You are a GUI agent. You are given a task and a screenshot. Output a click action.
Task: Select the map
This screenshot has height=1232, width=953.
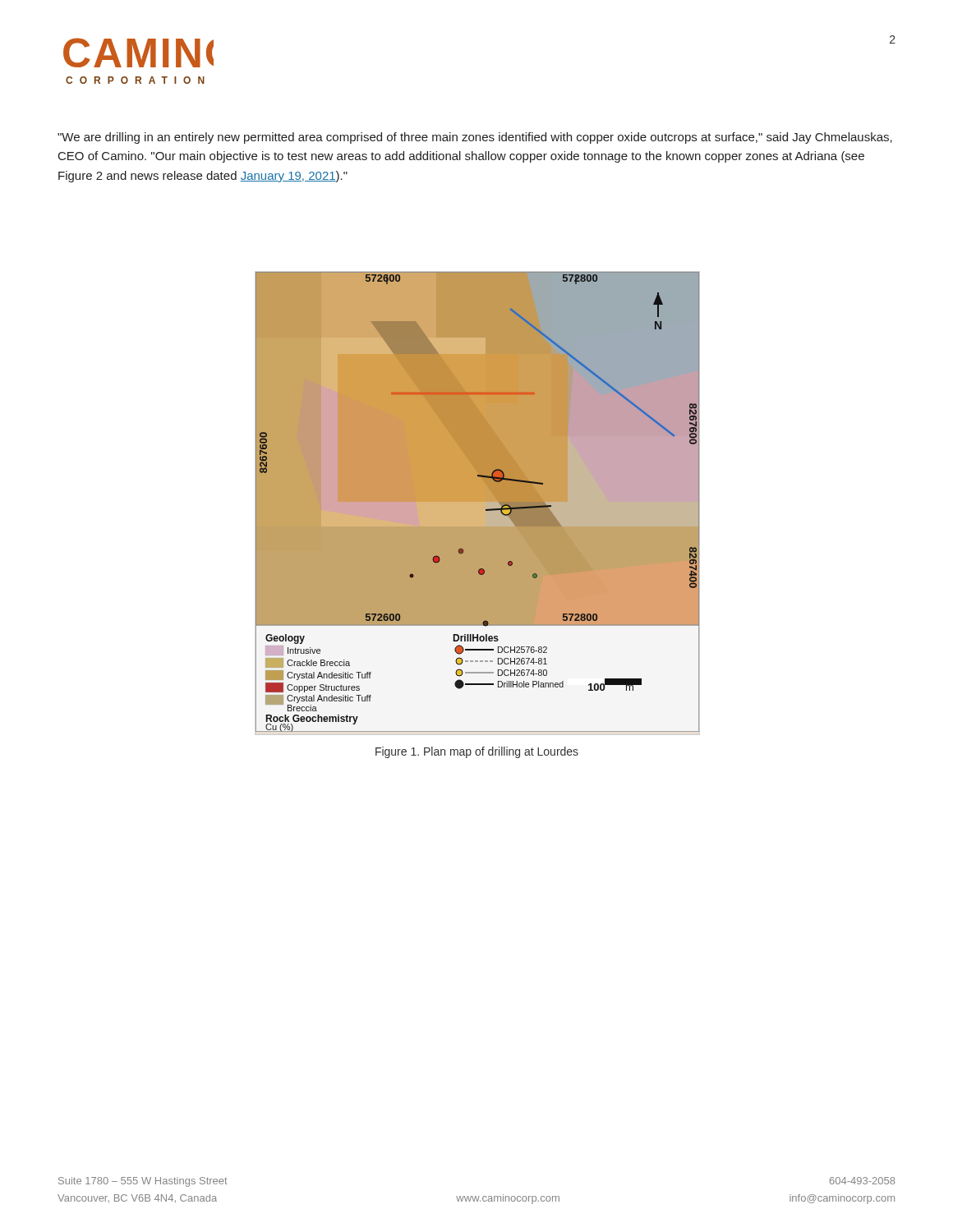[476, 515]
